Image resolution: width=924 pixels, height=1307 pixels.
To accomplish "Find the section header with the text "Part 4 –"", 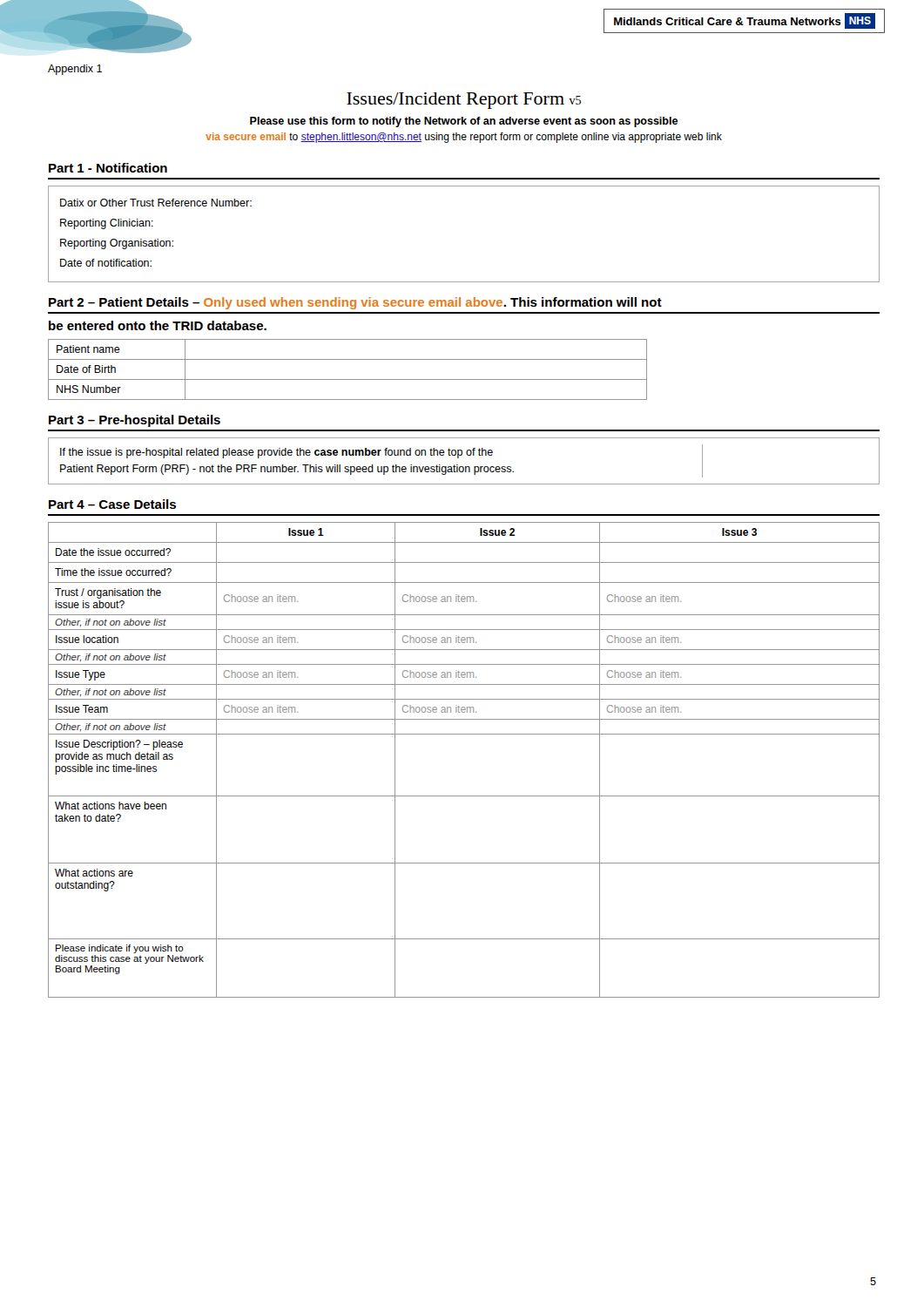I will pos(112,504).
